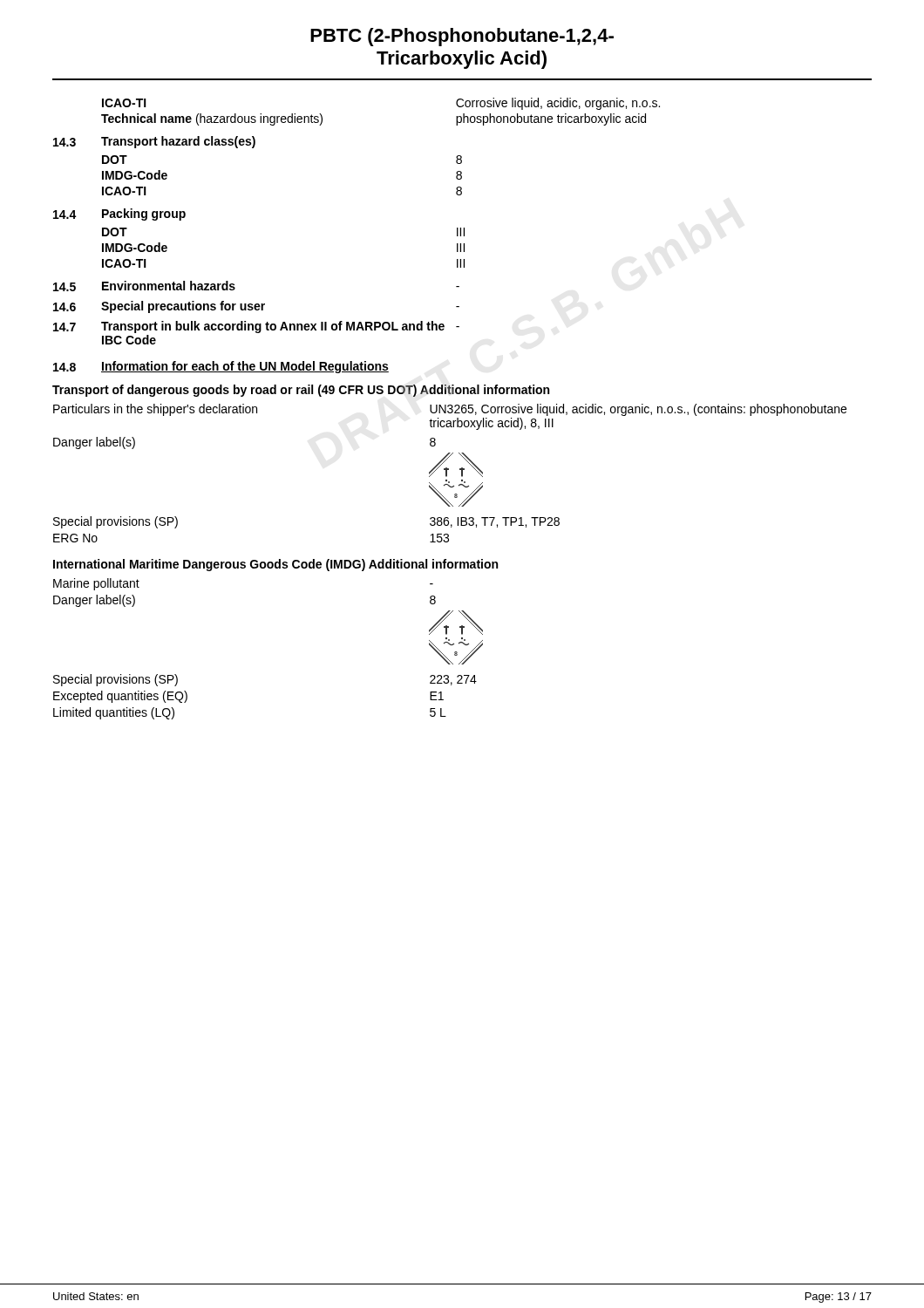The width and height of the screenshot is (924, 1308).
Task: Where does it say "Special provisions (SP) 223, 274"?
Action: [462, 679]
